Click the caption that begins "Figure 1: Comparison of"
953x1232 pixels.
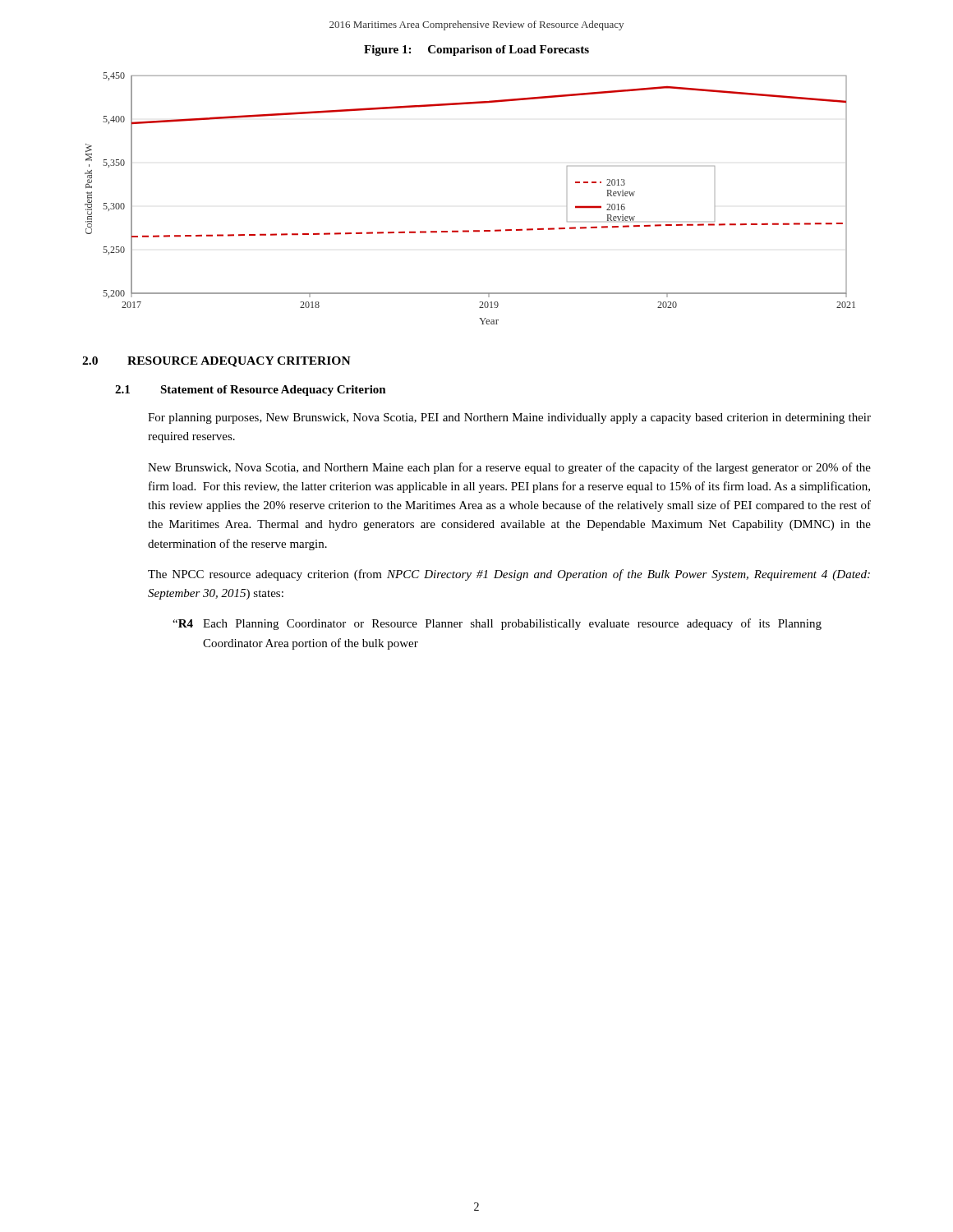tap(476, 49)
